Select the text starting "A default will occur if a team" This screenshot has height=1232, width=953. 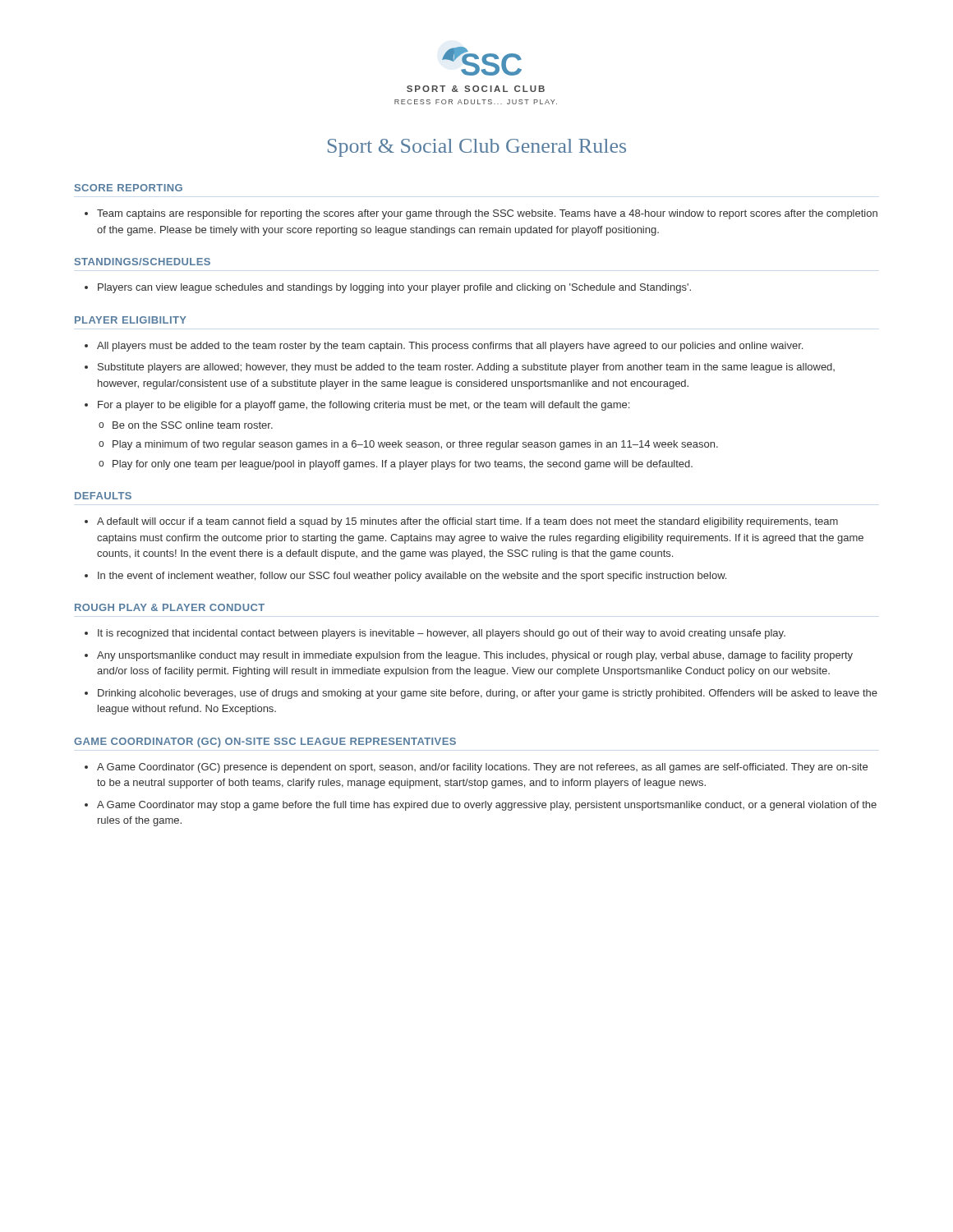(x=480, y=537)
